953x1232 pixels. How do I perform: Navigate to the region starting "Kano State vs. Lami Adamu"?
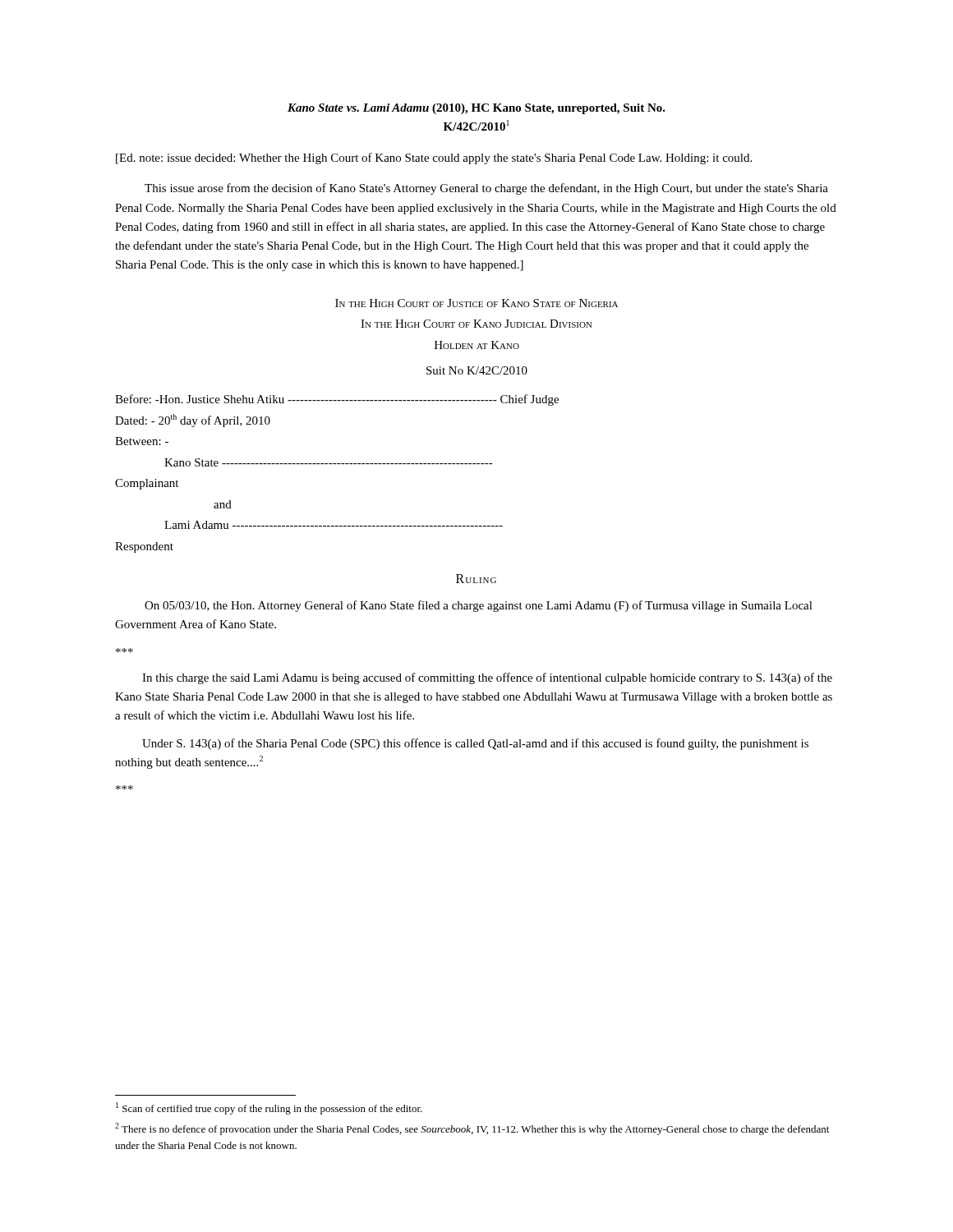click(x=476, y=117)
